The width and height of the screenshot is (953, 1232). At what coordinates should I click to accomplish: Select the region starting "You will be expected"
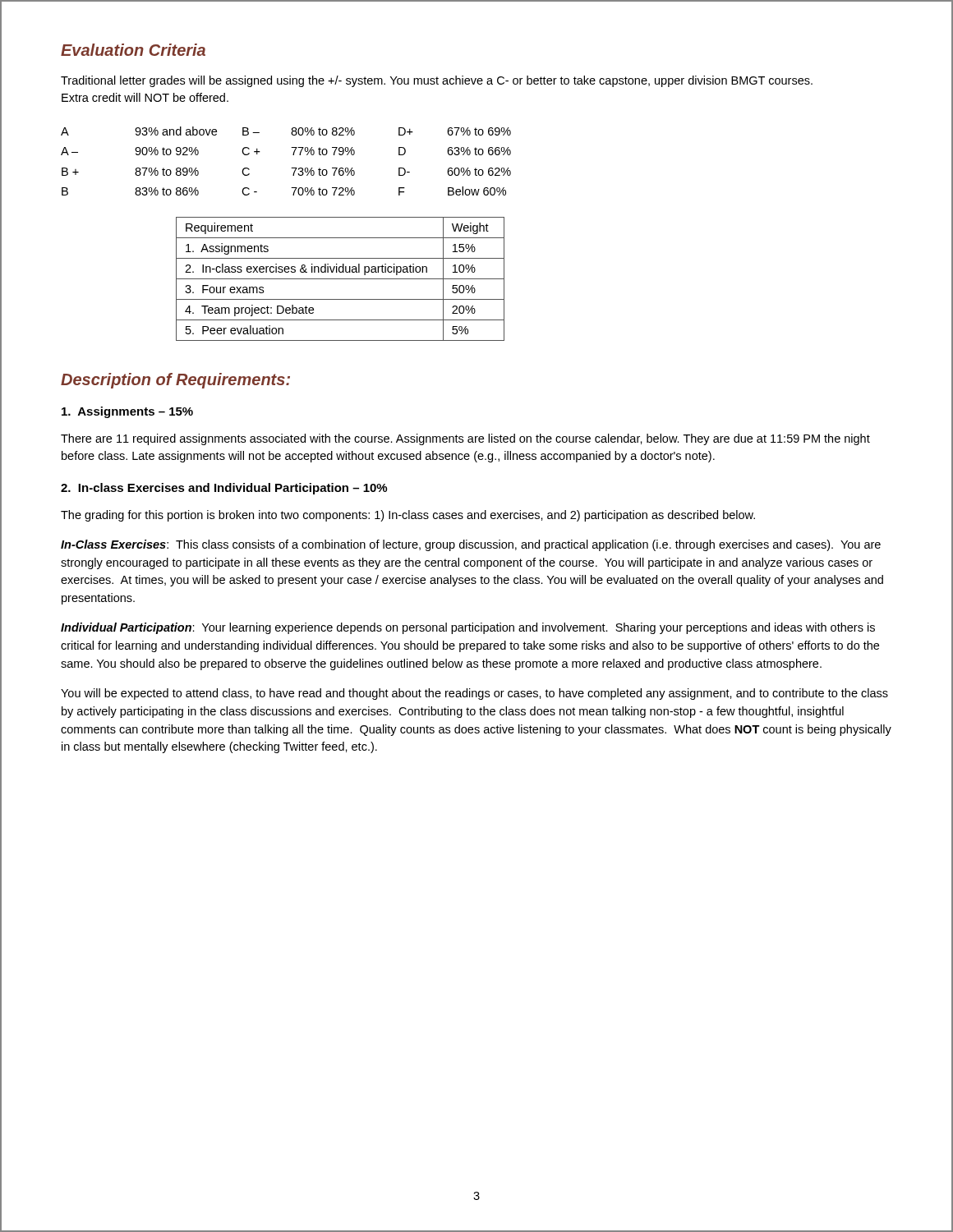(476, 721)
